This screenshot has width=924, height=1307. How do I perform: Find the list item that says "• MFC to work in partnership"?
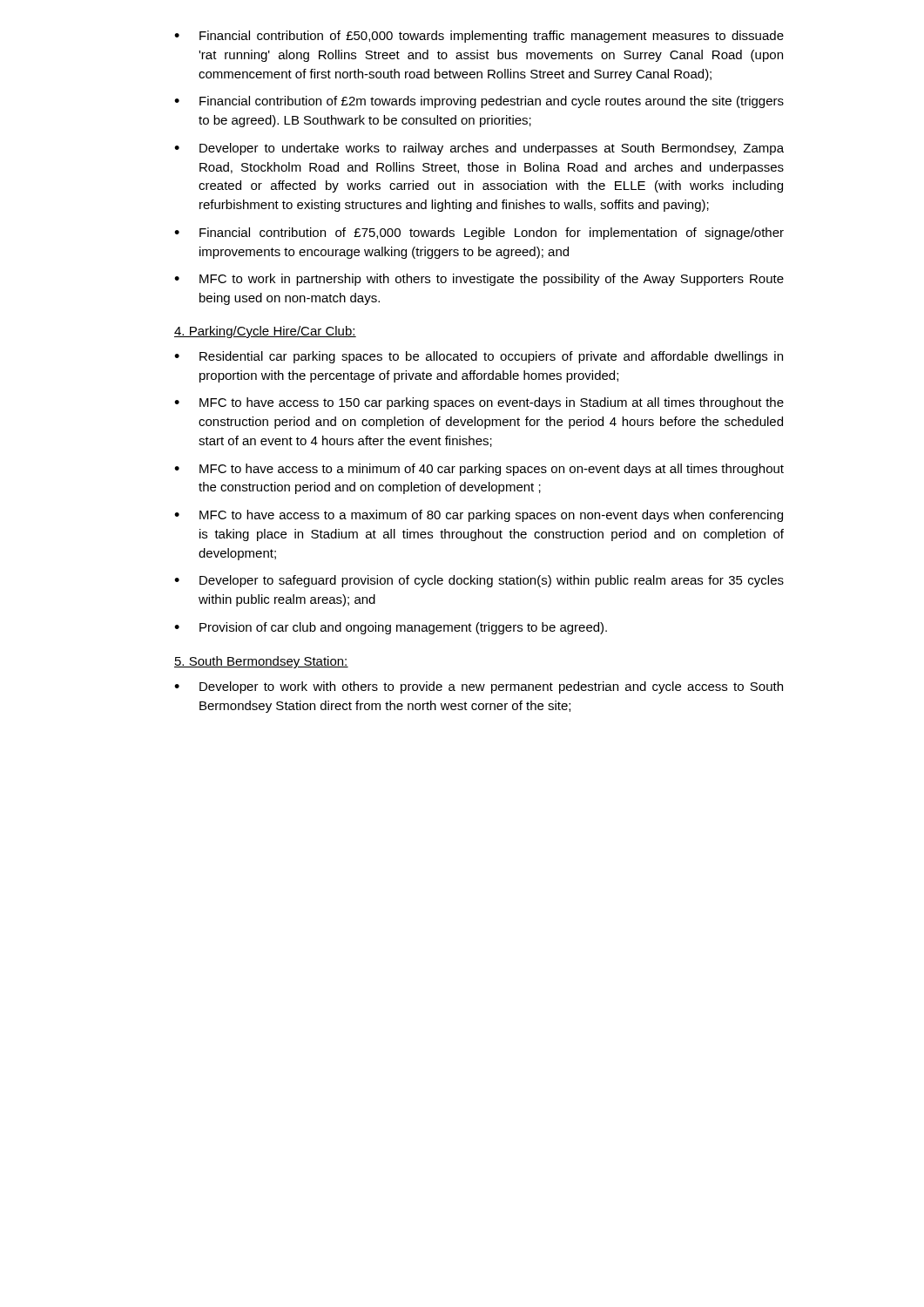tap(479, 288)
